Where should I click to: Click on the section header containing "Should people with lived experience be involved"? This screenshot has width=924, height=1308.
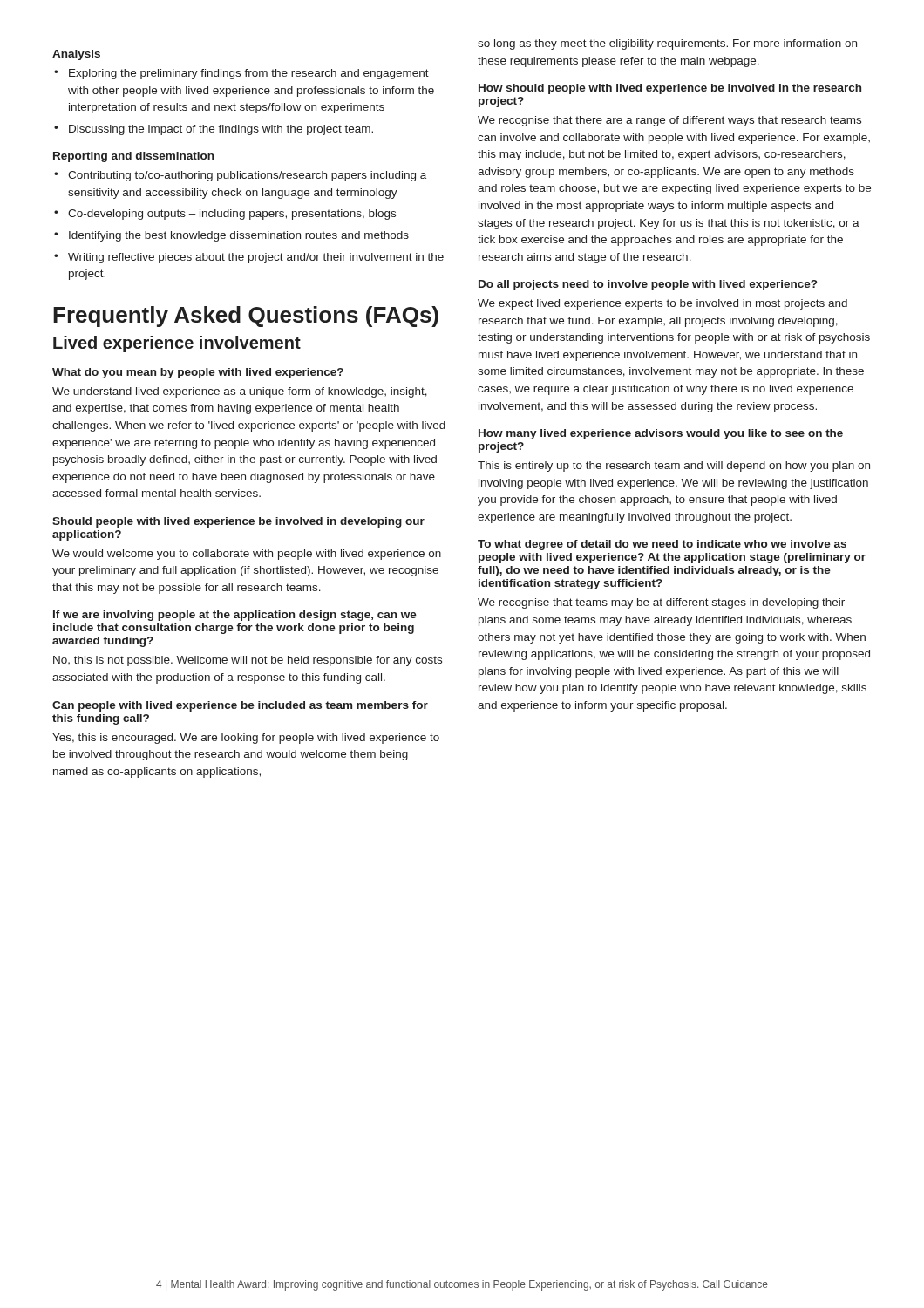pos(238,527)
